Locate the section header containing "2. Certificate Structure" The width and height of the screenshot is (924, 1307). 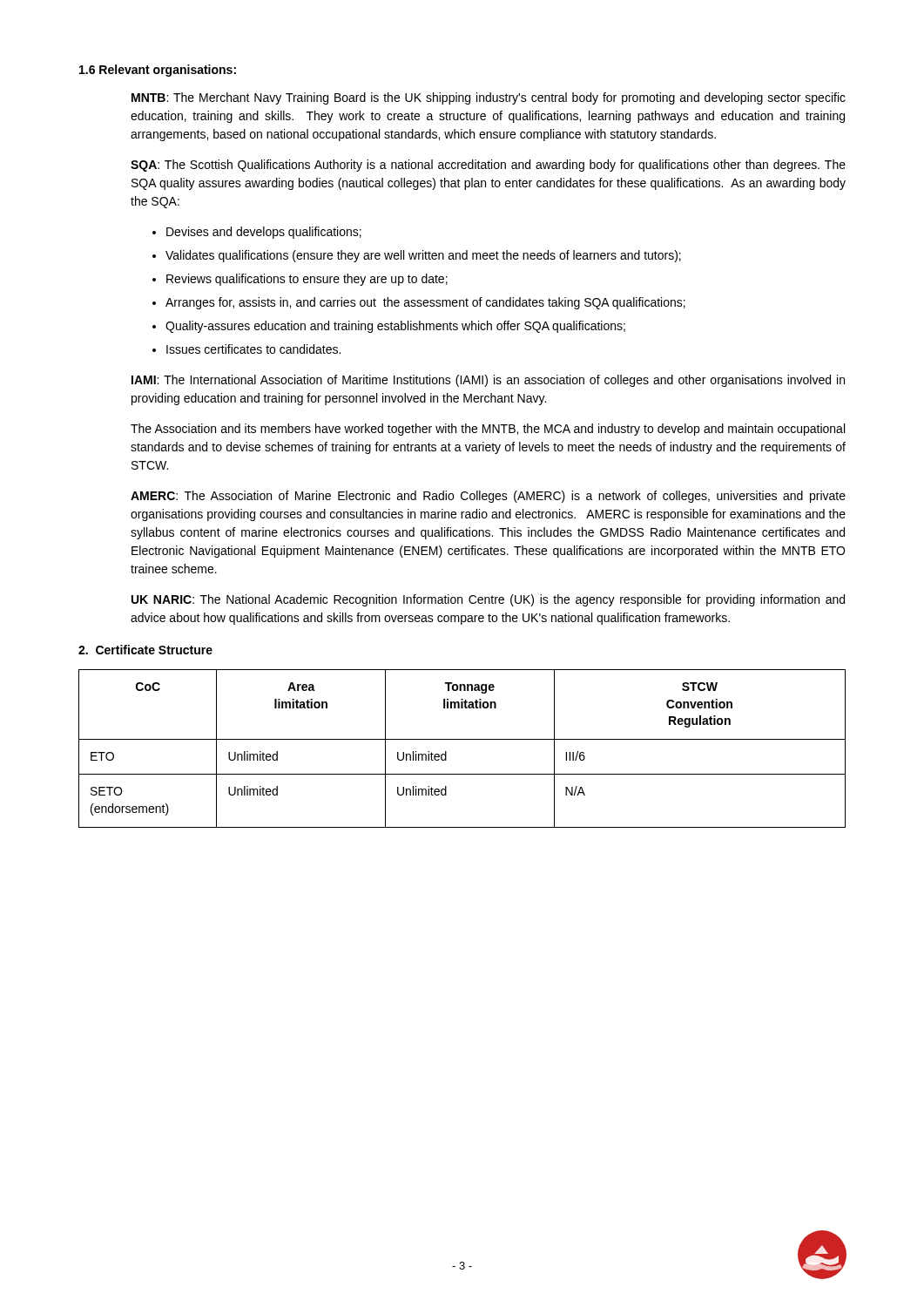click(x=145, y=650)
